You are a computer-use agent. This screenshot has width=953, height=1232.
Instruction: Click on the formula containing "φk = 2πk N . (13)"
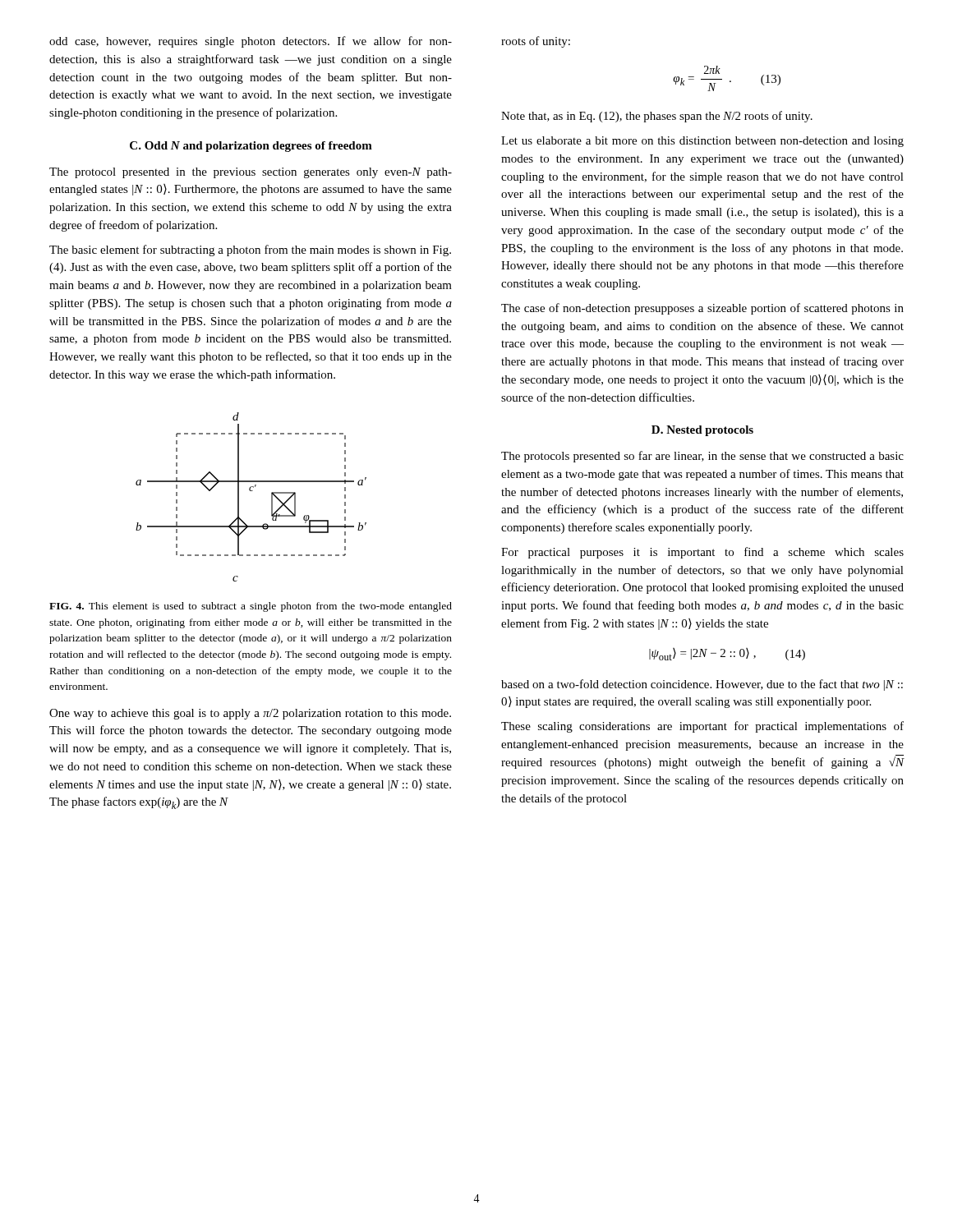click(x=702, y=79)
